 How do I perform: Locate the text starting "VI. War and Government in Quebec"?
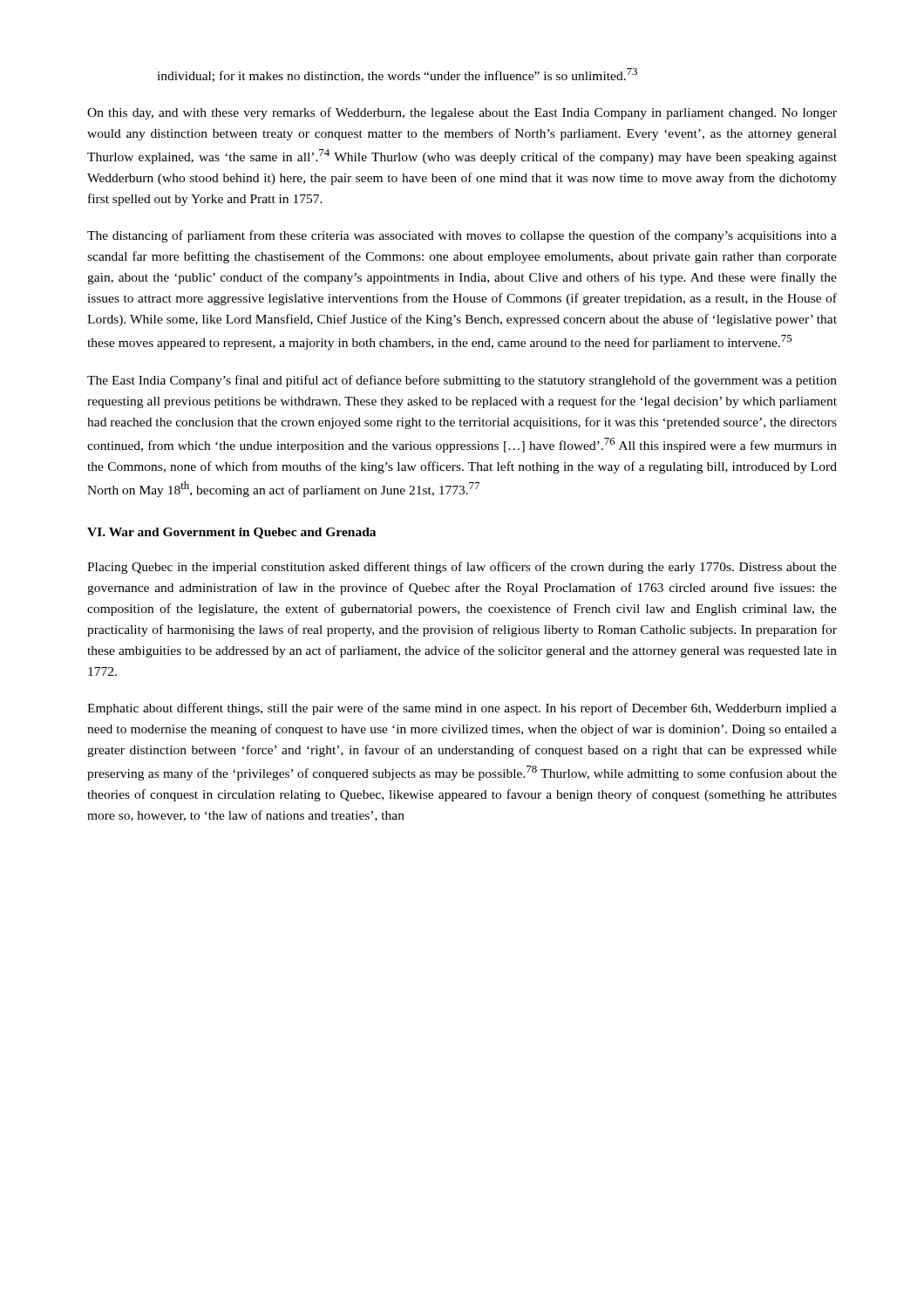coord(232,532)
